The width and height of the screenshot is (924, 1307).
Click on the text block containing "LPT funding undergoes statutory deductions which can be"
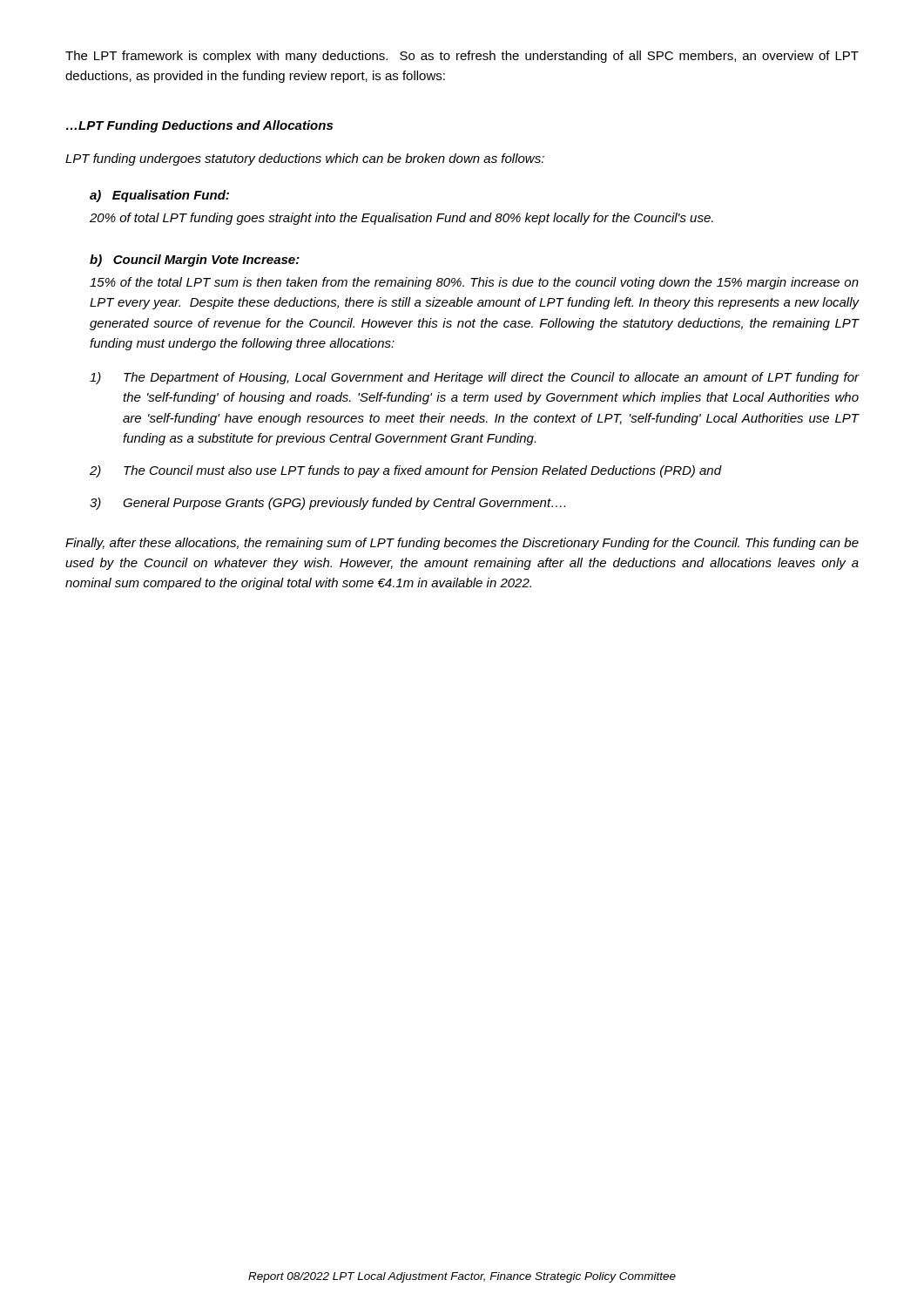tap(305, 158)
